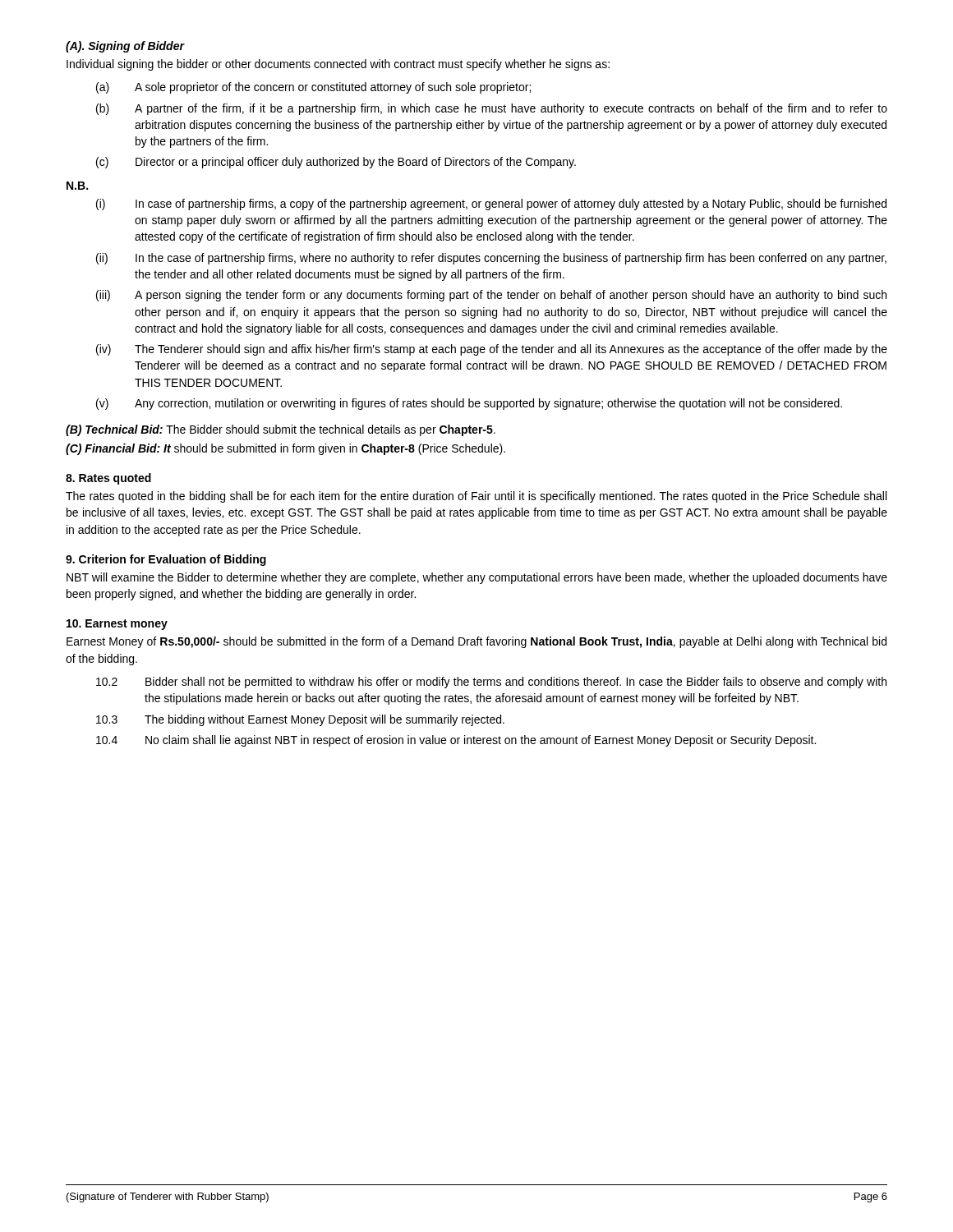Point to the block starting "The rates quoted in"

476,513
